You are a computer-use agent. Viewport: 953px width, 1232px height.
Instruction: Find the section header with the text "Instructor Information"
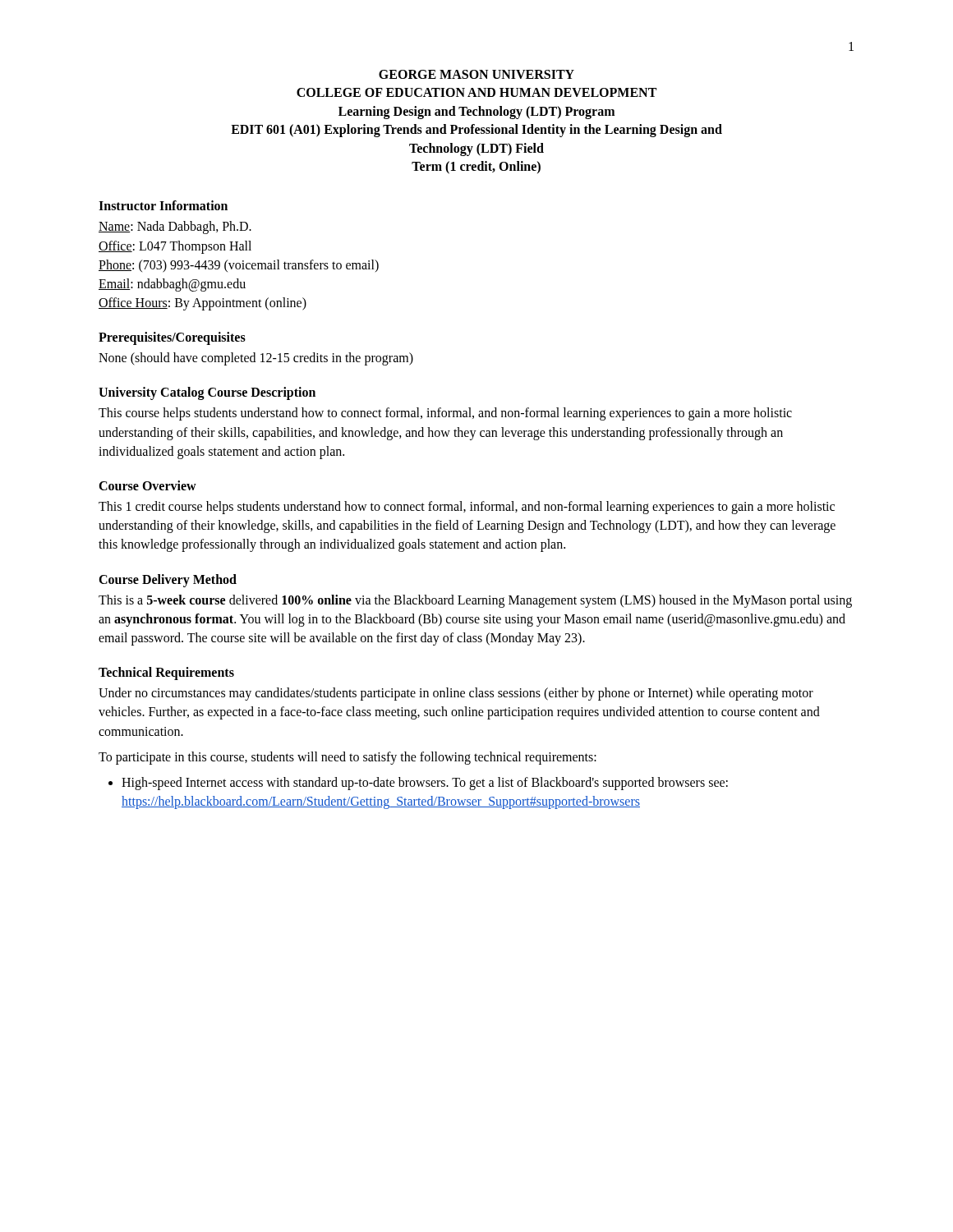click(163, 206)
